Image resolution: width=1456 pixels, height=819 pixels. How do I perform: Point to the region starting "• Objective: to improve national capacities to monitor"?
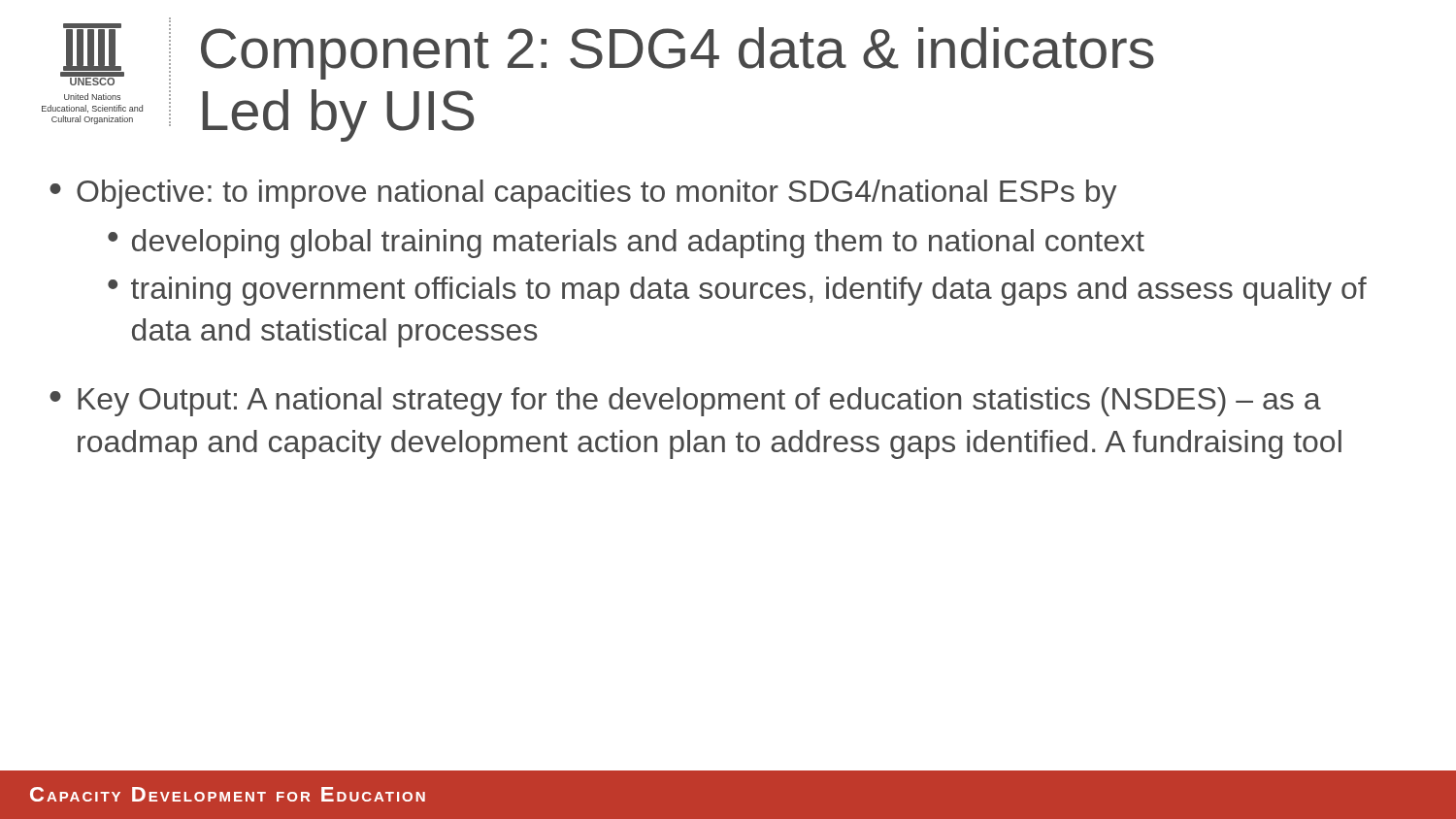(x=728, y=191)
